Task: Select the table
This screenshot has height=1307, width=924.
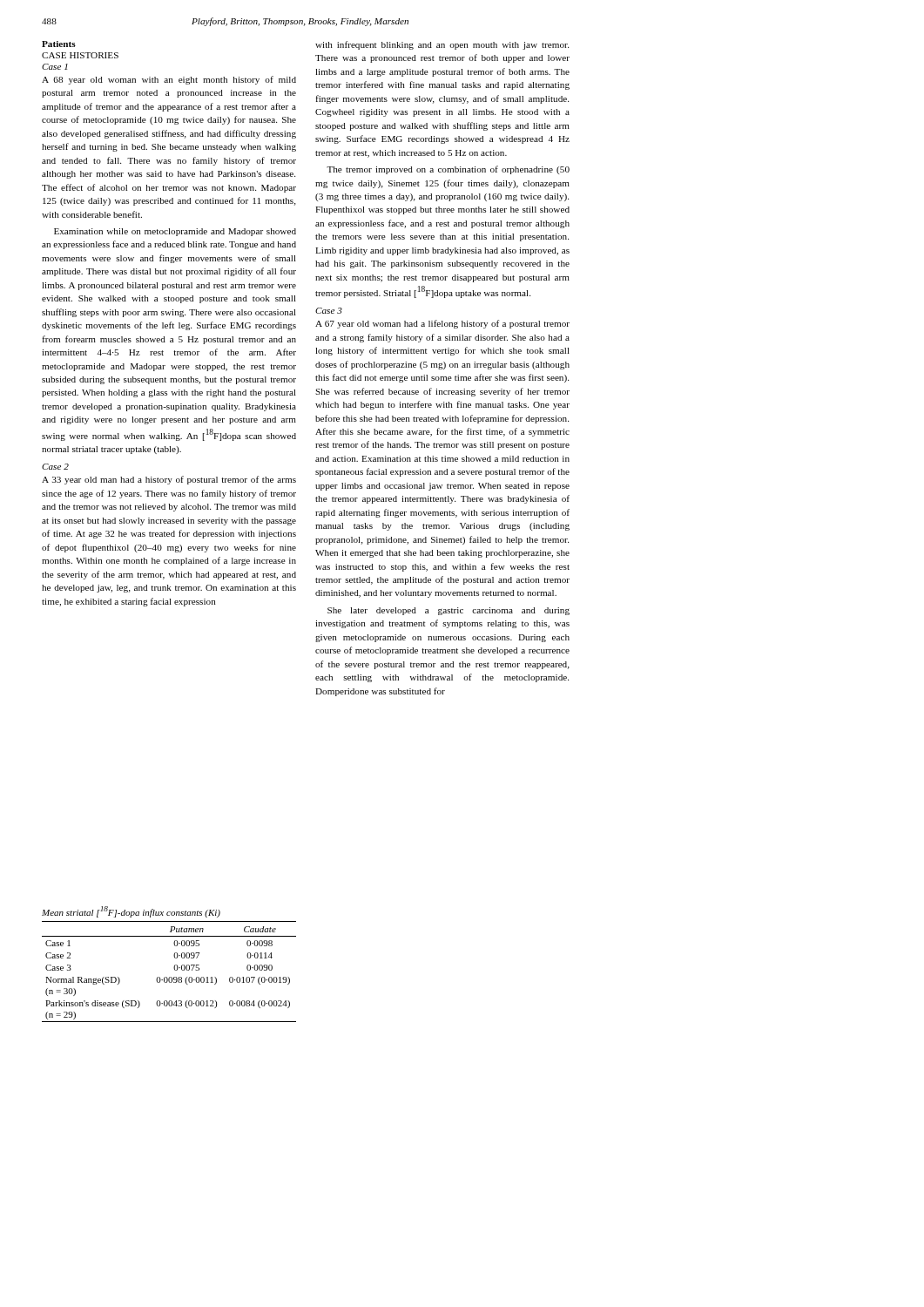Action: [169, 971]
